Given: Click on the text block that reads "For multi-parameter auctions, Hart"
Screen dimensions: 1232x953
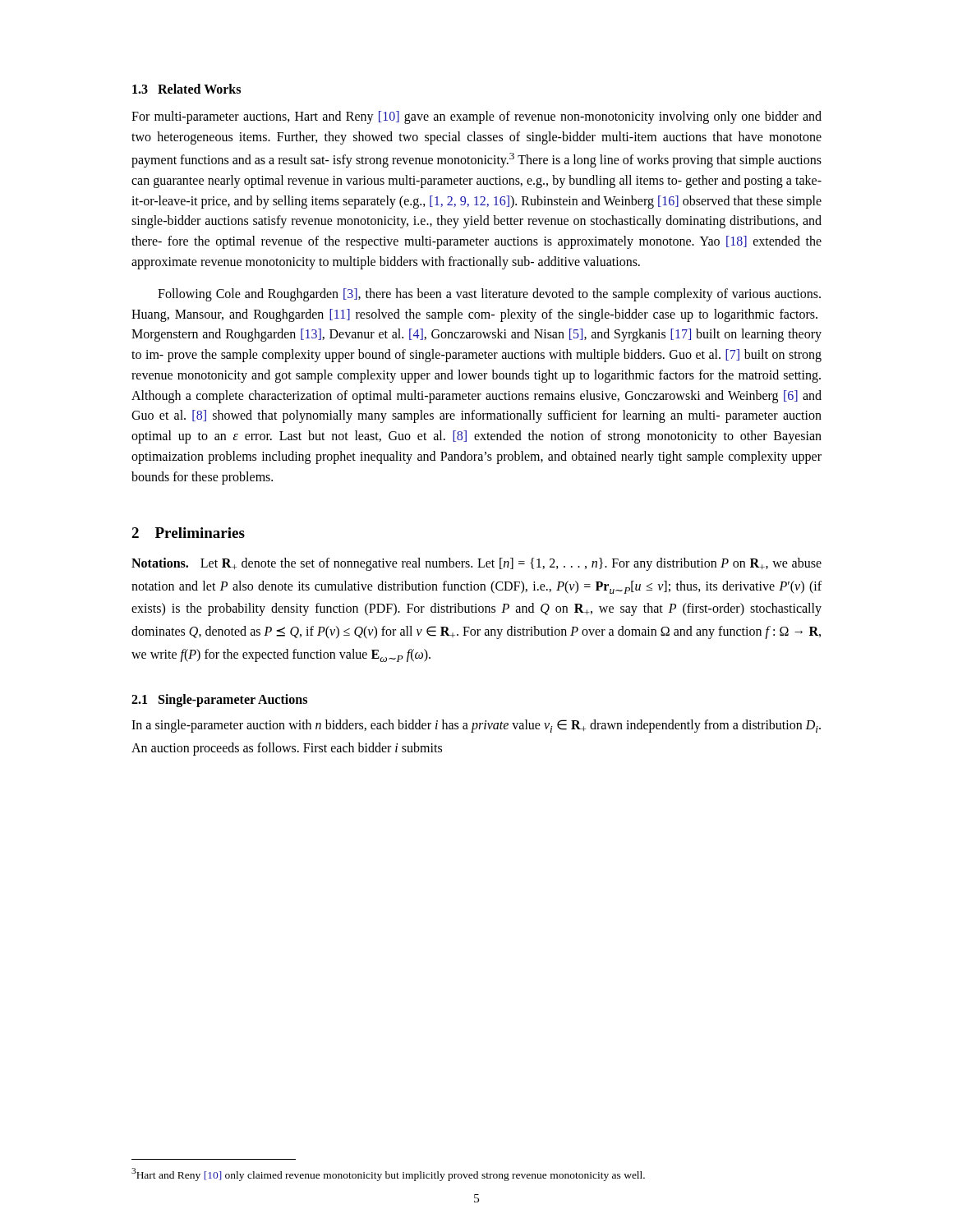Looking at the screenshot, I should [x=476, y=190].
